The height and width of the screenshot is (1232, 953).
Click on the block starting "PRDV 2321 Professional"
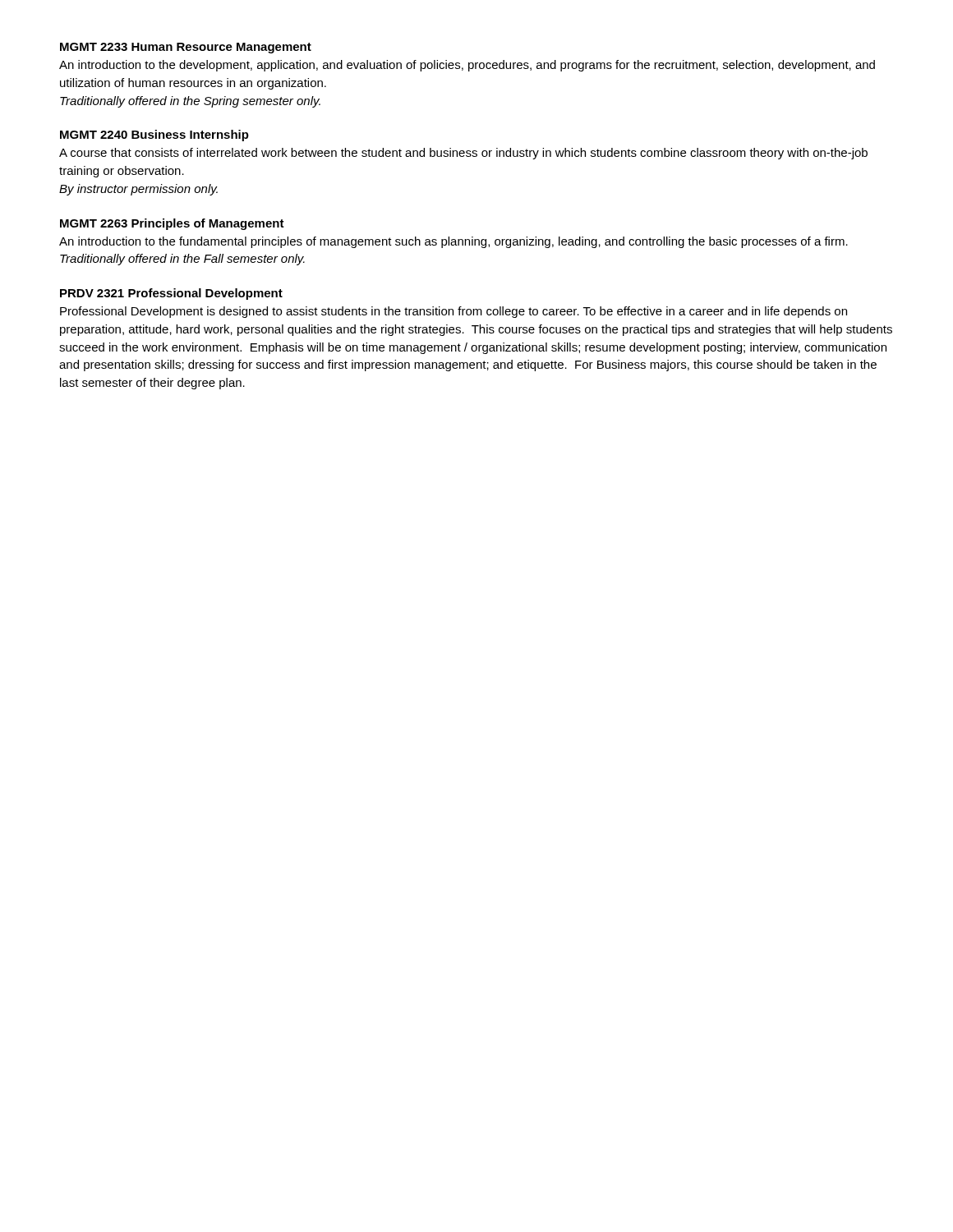tap(171, 293)
